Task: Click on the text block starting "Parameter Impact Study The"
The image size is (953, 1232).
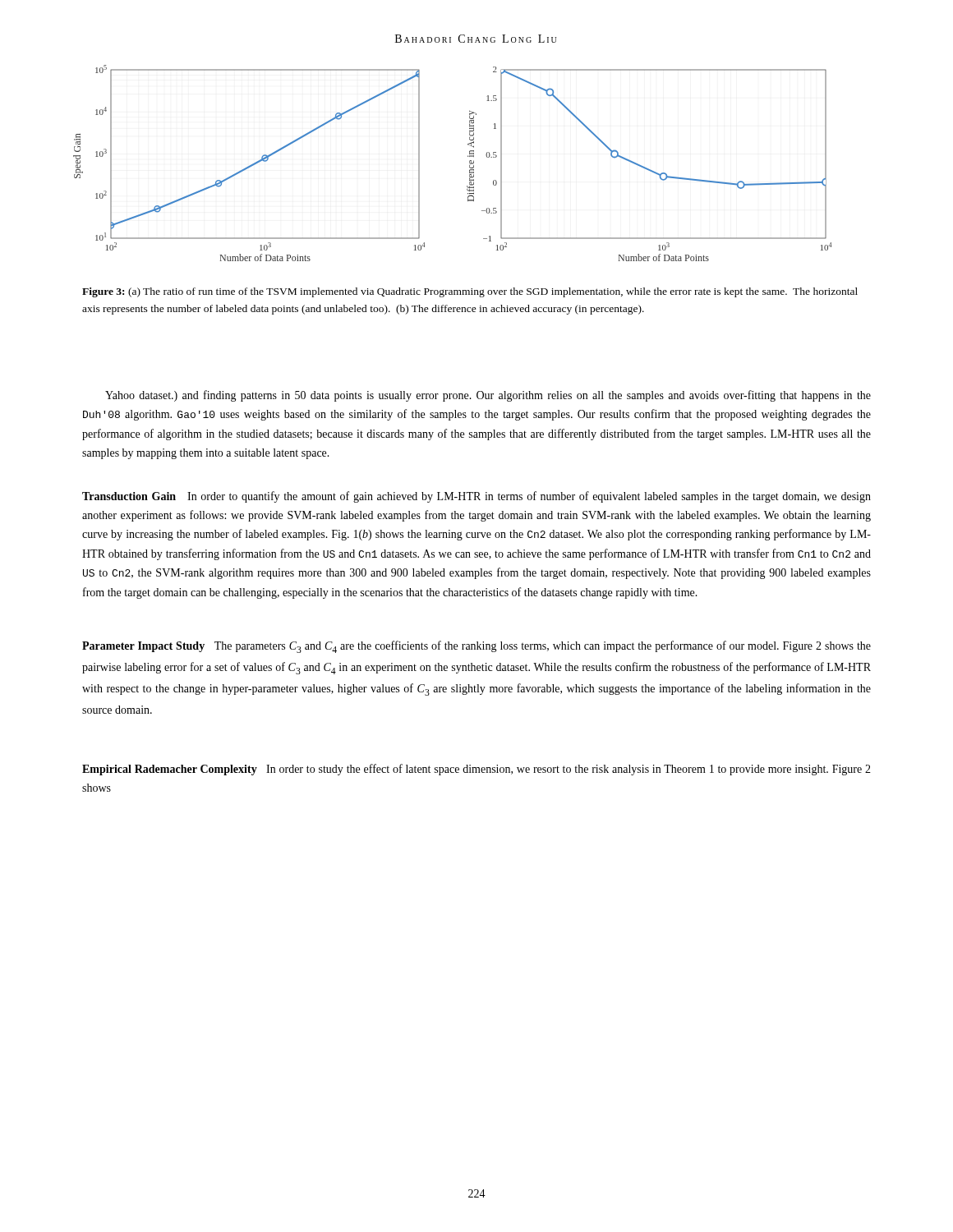Action: [x=476, y=678]
